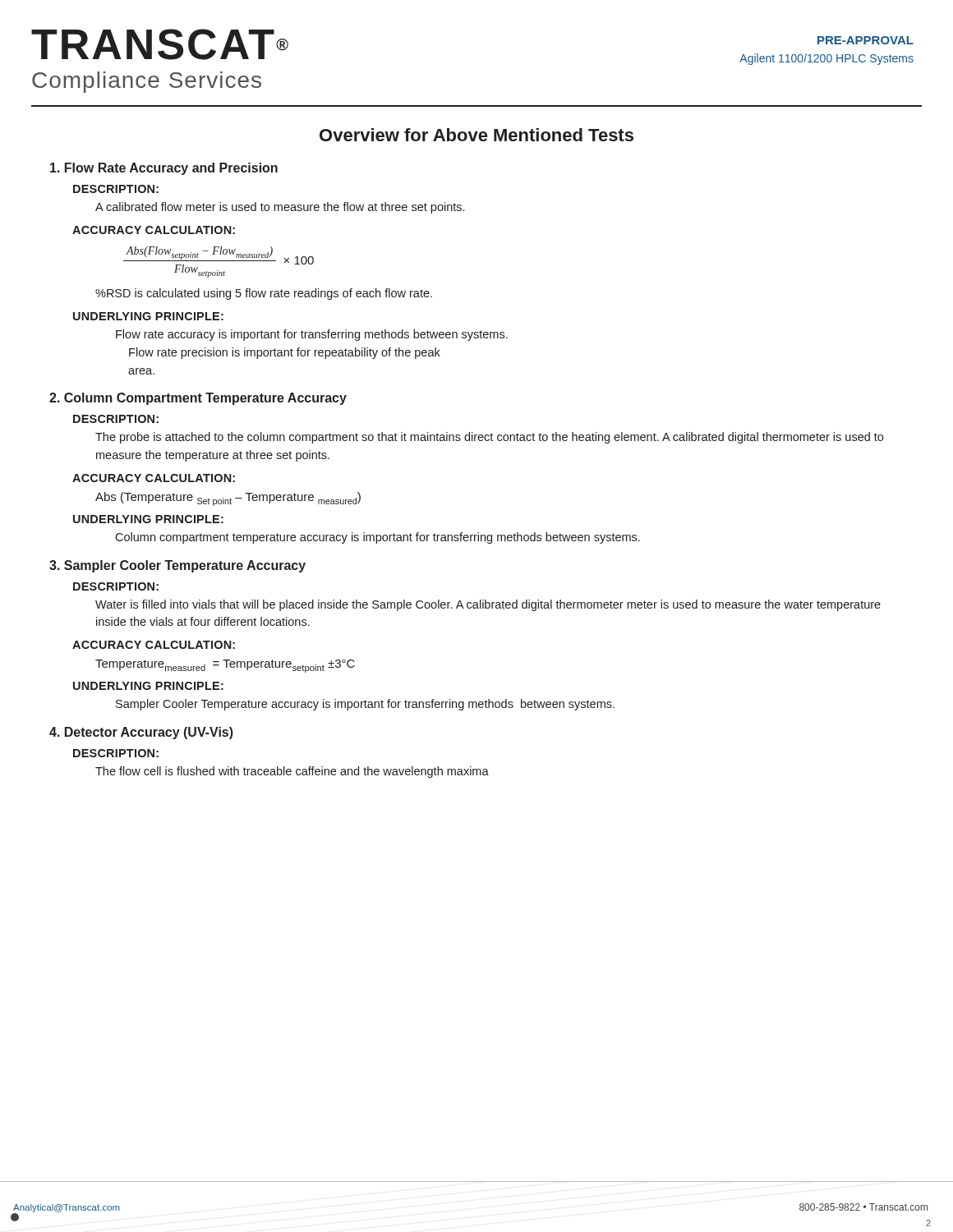Locate the block of text that opens with "Water is filled into vials that"

coord(488,613)
